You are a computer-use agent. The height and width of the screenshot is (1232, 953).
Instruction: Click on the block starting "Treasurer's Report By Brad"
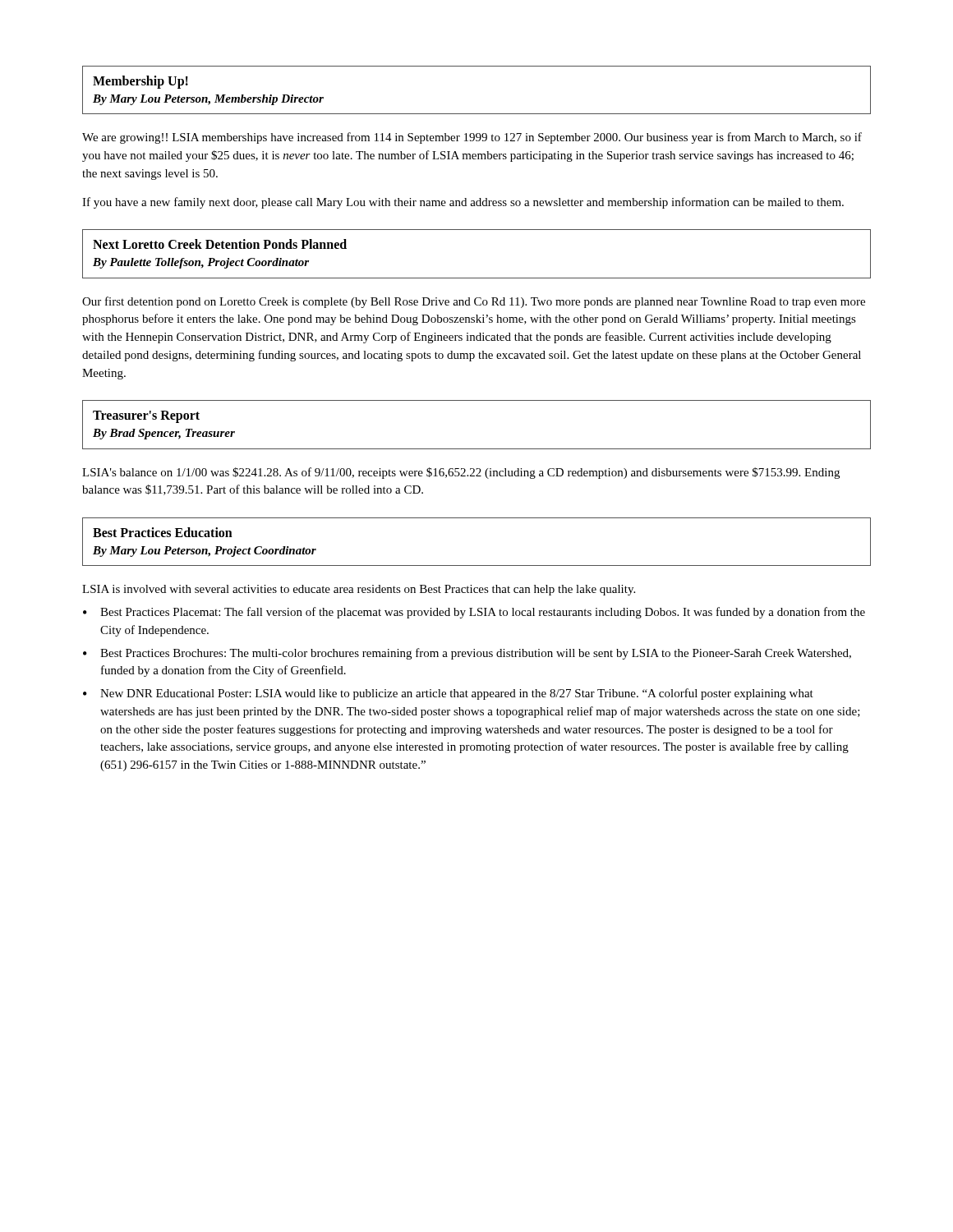[146, 417]
